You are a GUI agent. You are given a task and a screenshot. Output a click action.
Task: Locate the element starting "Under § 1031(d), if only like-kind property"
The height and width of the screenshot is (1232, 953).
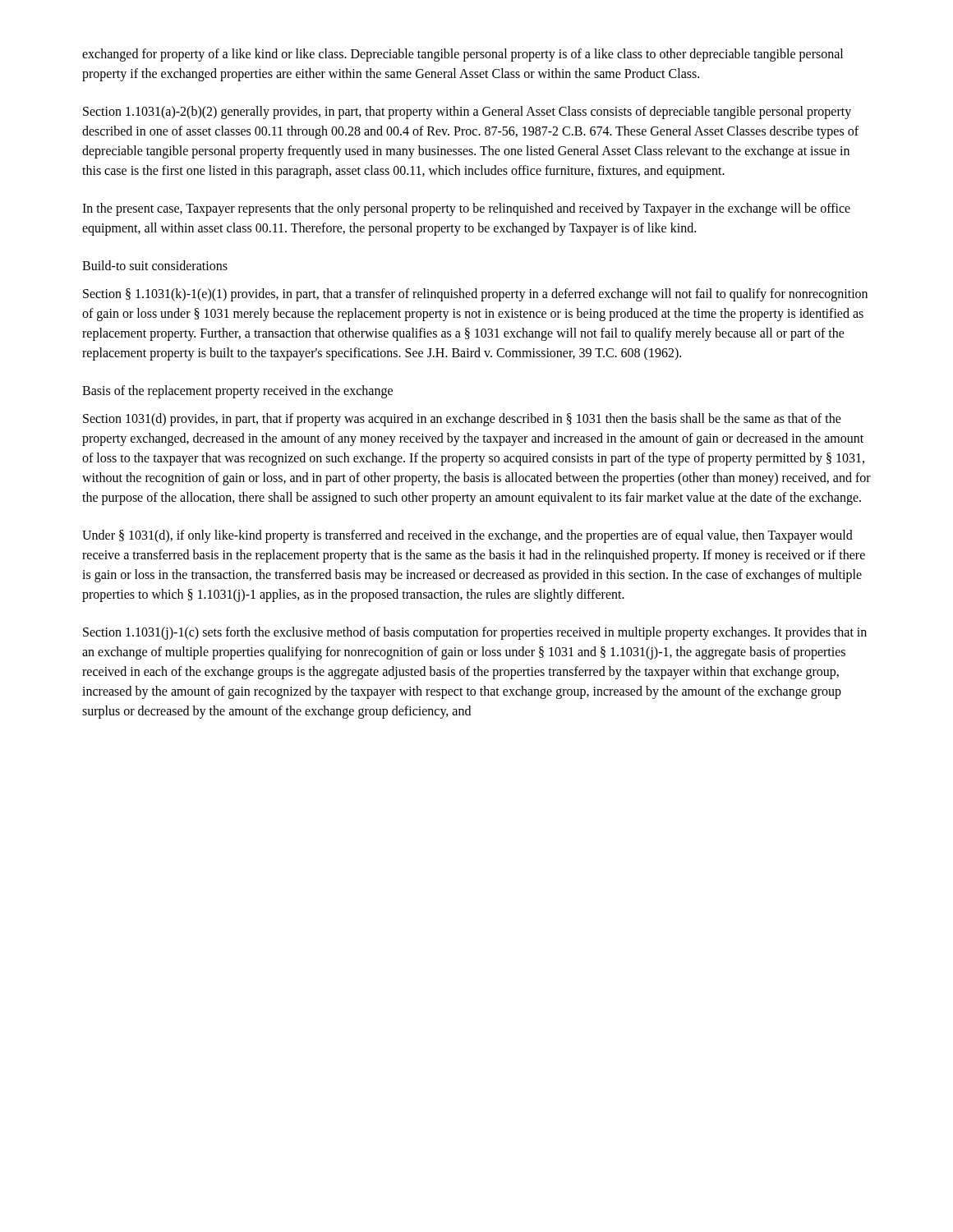click(474, 565)
